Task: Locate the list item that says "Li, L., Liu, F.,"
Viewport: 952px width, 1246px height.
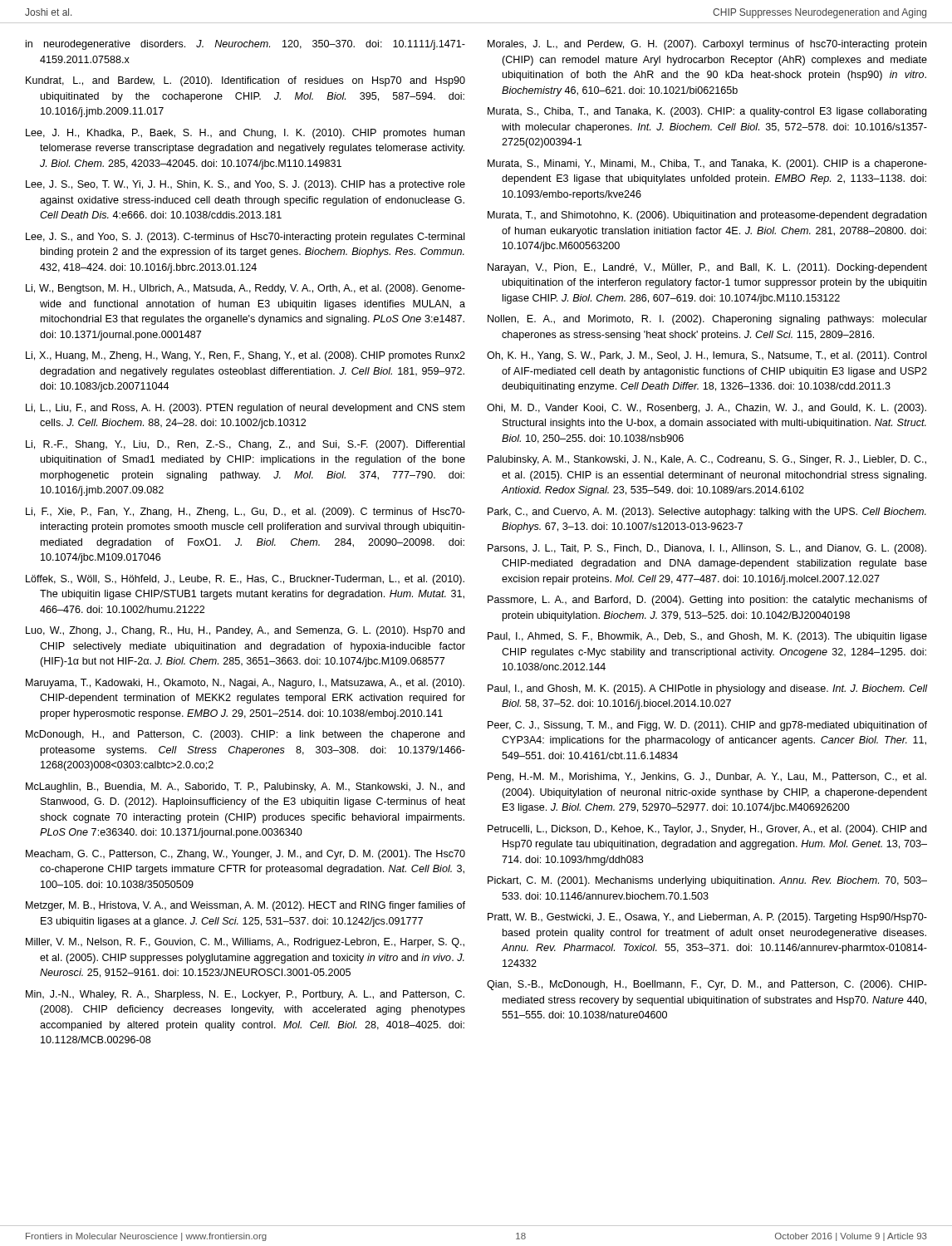Action: pos(245,415)
